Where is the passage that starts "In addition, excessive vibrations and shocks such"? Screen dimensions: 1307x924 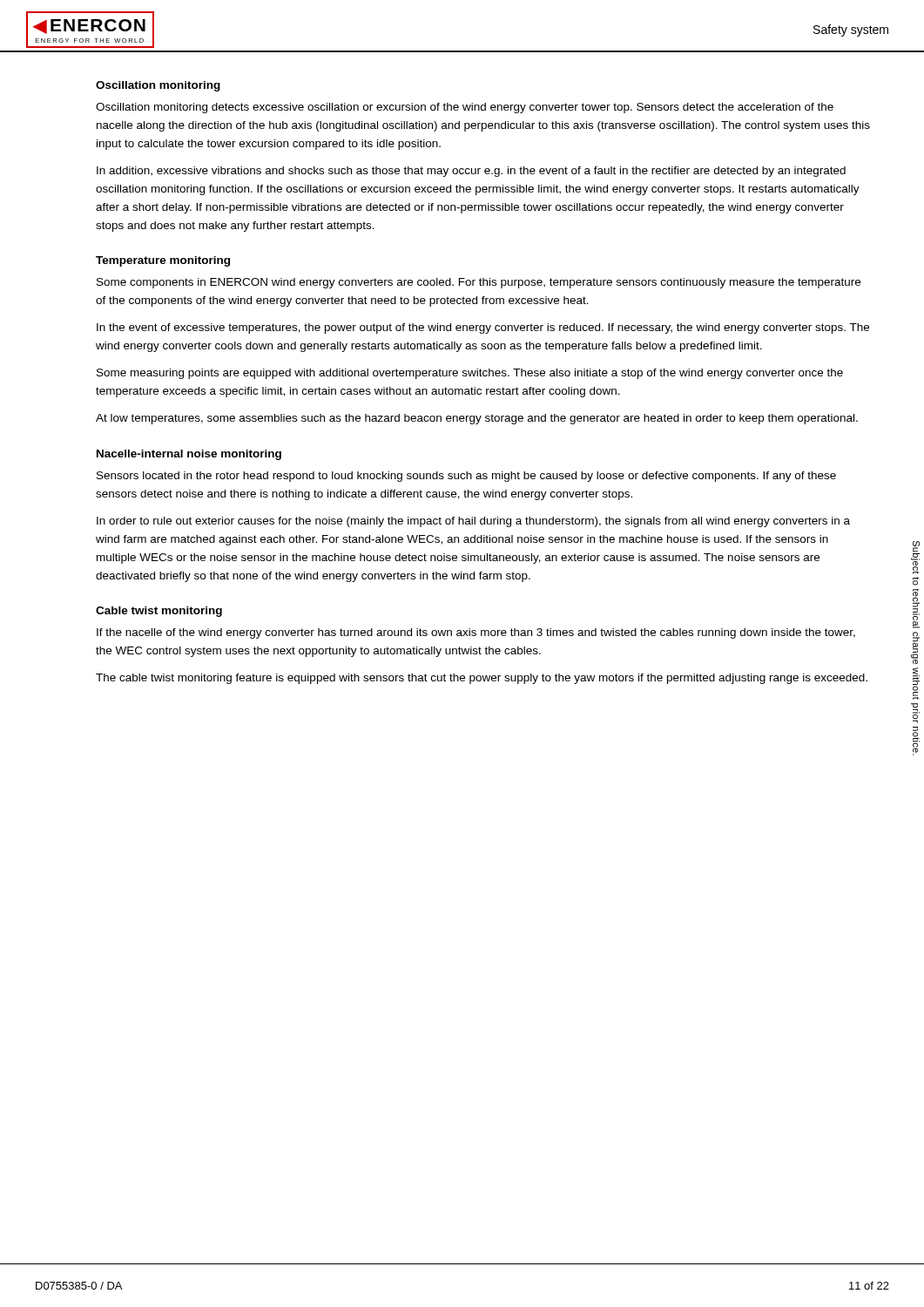(x=477, y=197)
